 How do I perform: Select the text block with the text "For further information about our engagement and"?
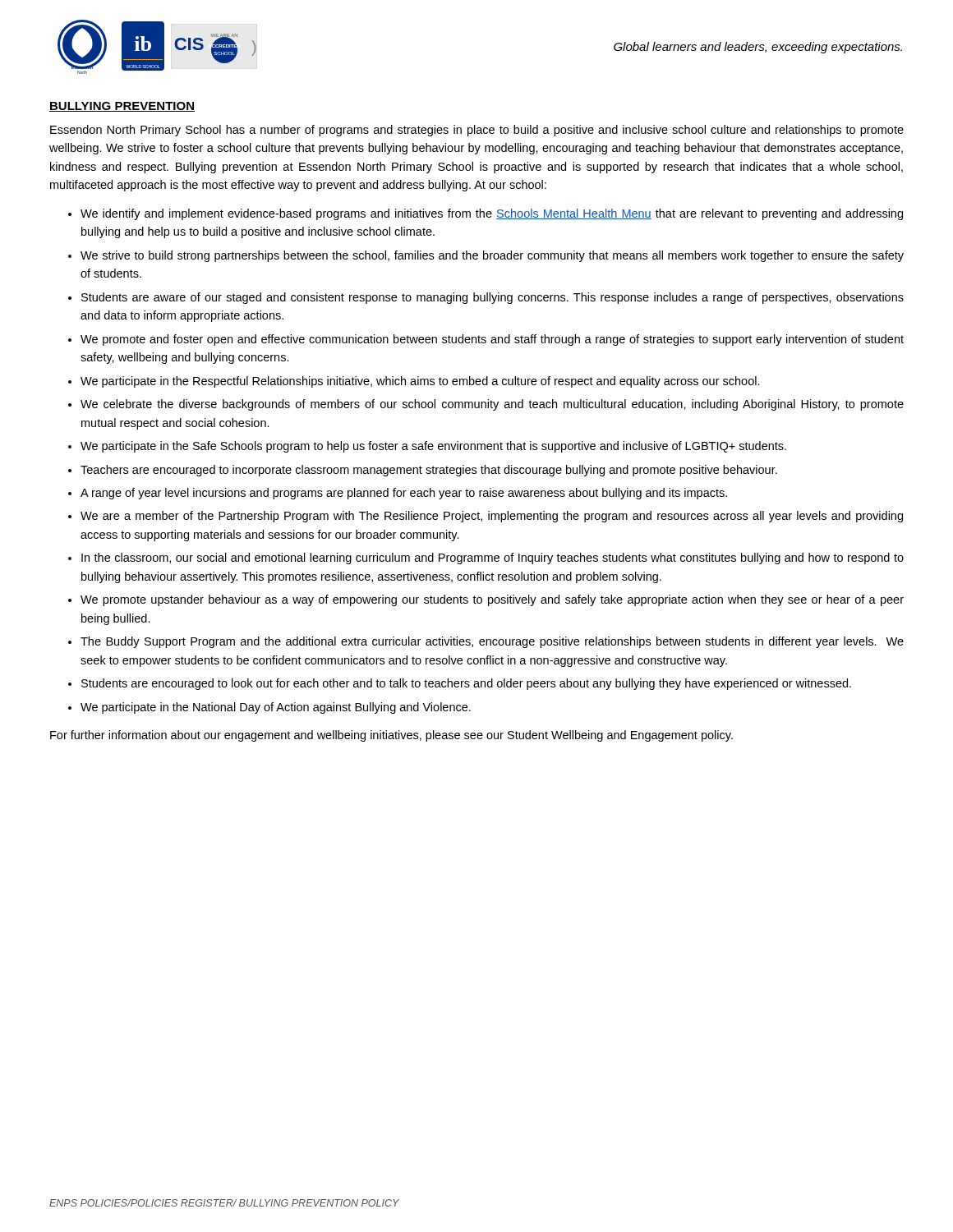tap(391, 735)
